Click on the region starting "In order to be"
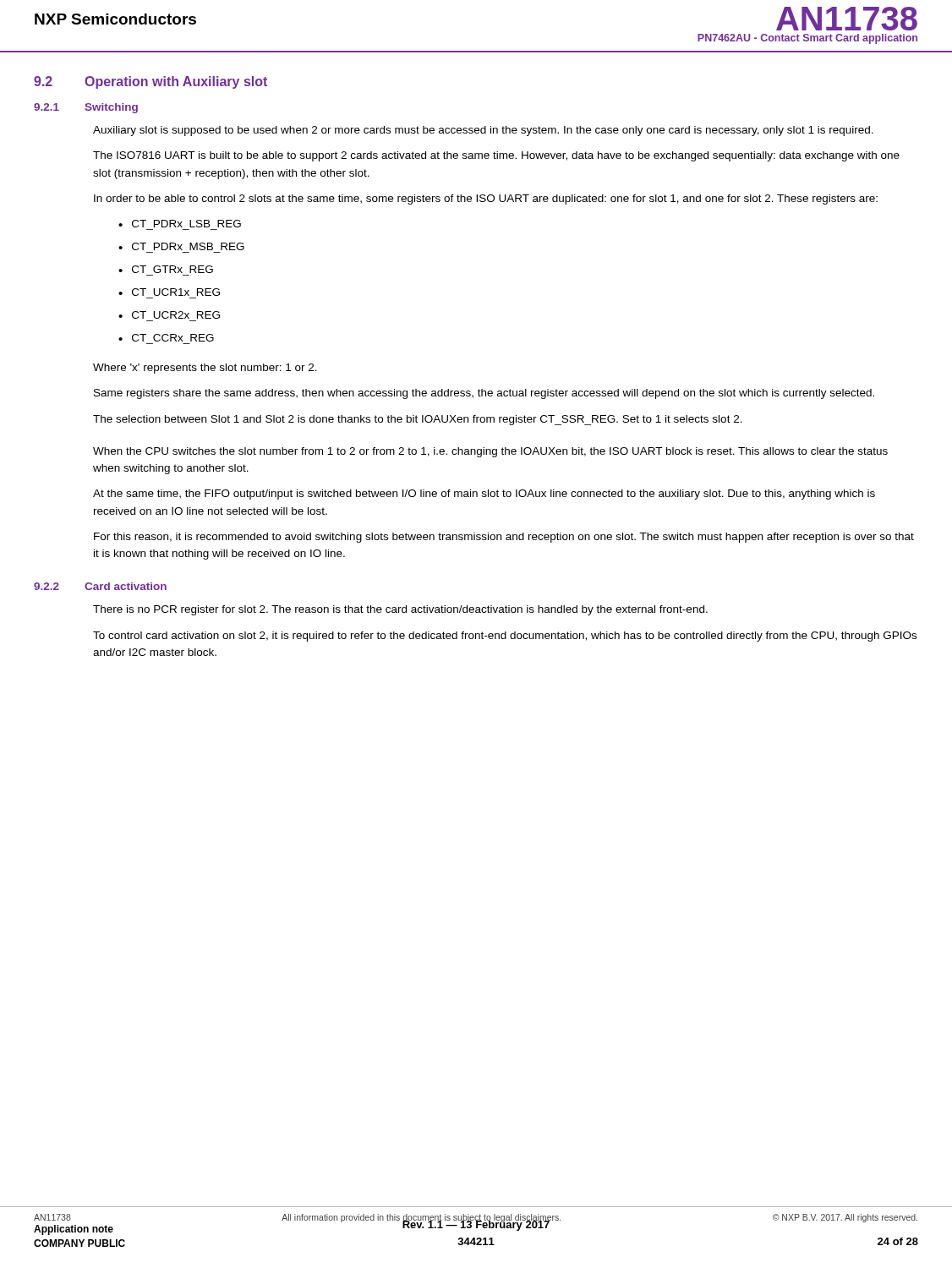Image resolution: width=952 pixels, height=1268 pixels. click(x=486, y=198)
